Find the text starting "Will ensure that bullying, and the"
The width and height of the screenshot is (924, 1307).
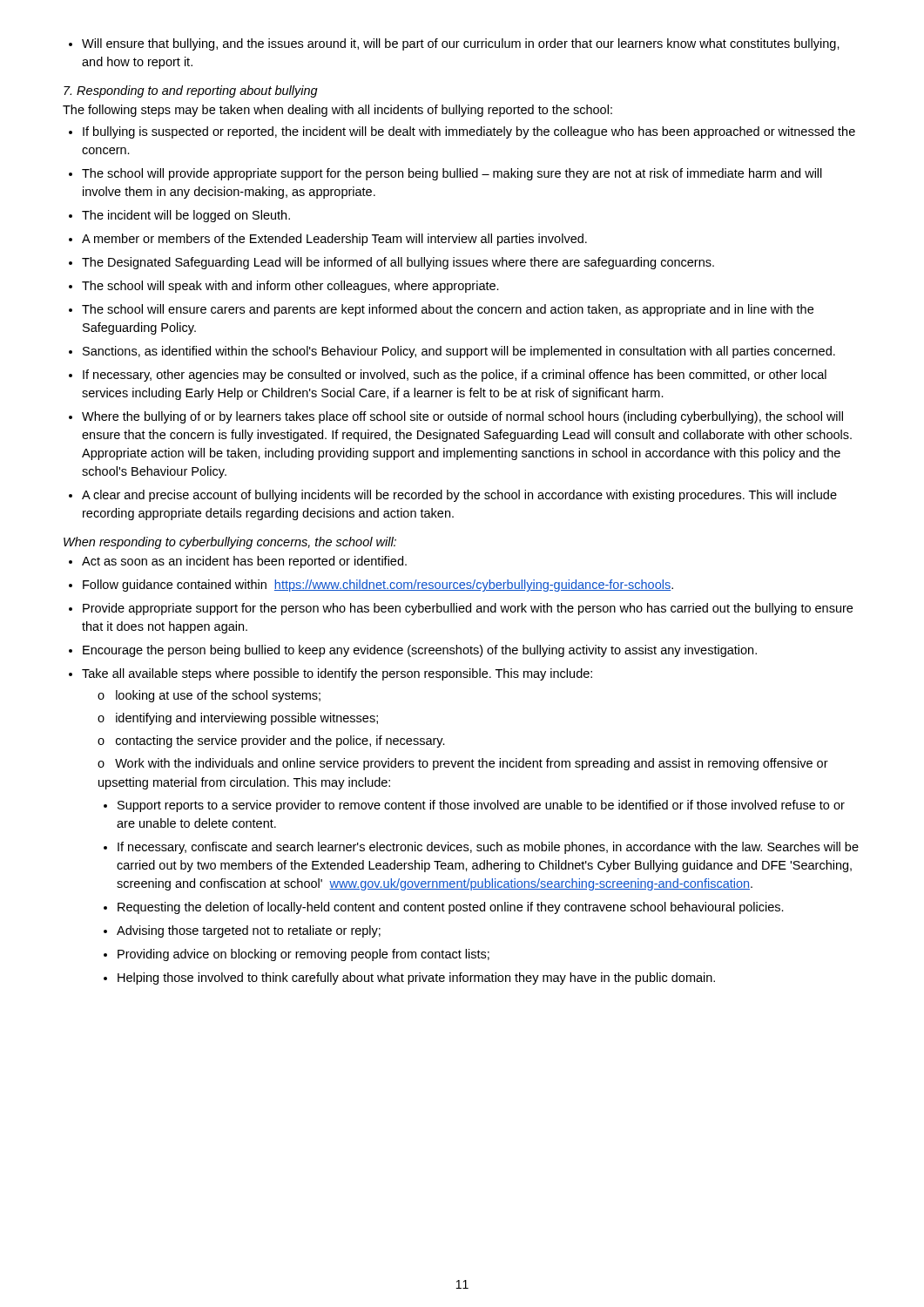(462, 53)
